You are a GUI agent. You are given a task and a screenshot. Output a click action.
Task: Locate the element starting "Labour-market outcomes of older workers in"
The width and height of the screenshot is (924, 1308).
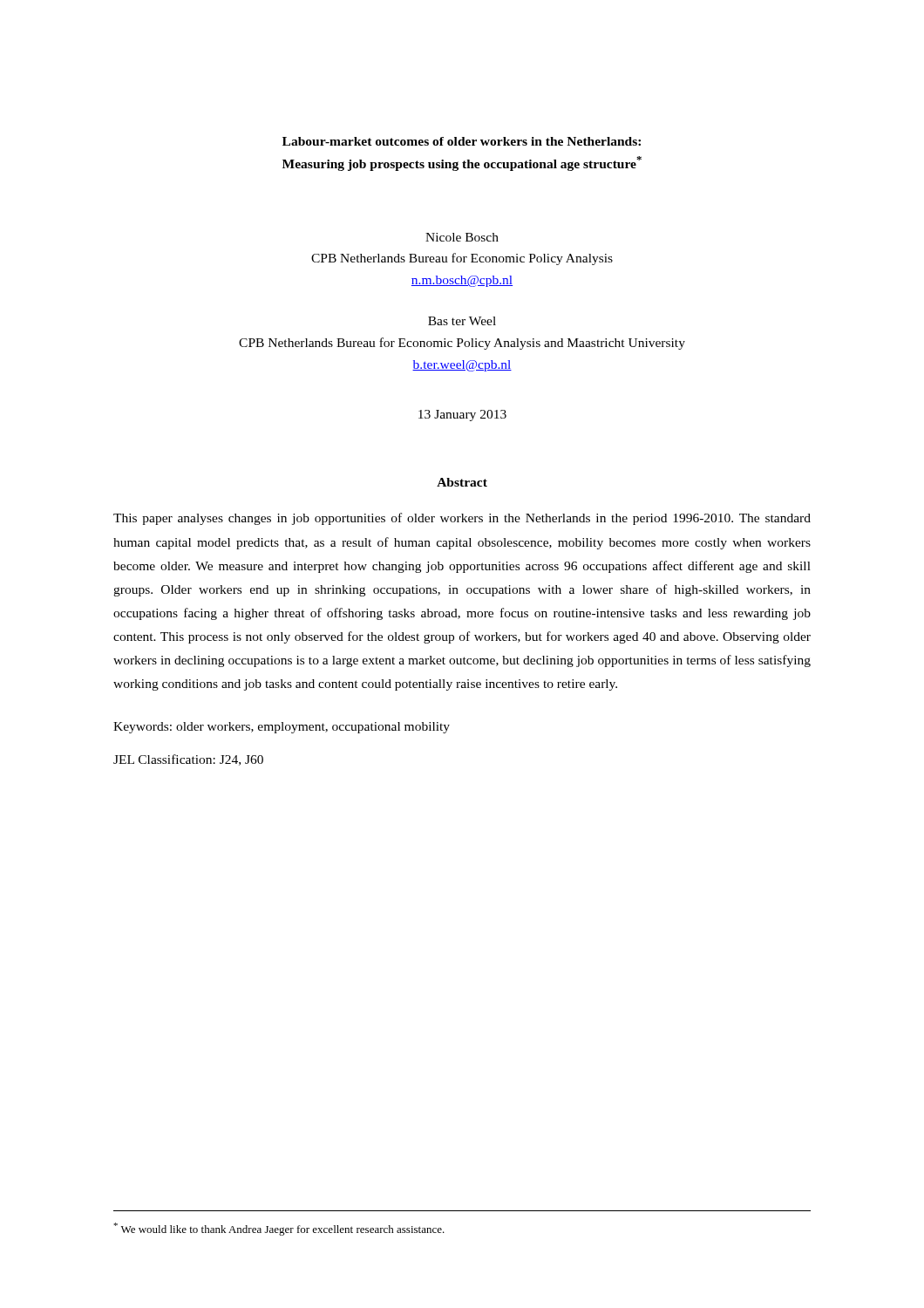(462, 152)
